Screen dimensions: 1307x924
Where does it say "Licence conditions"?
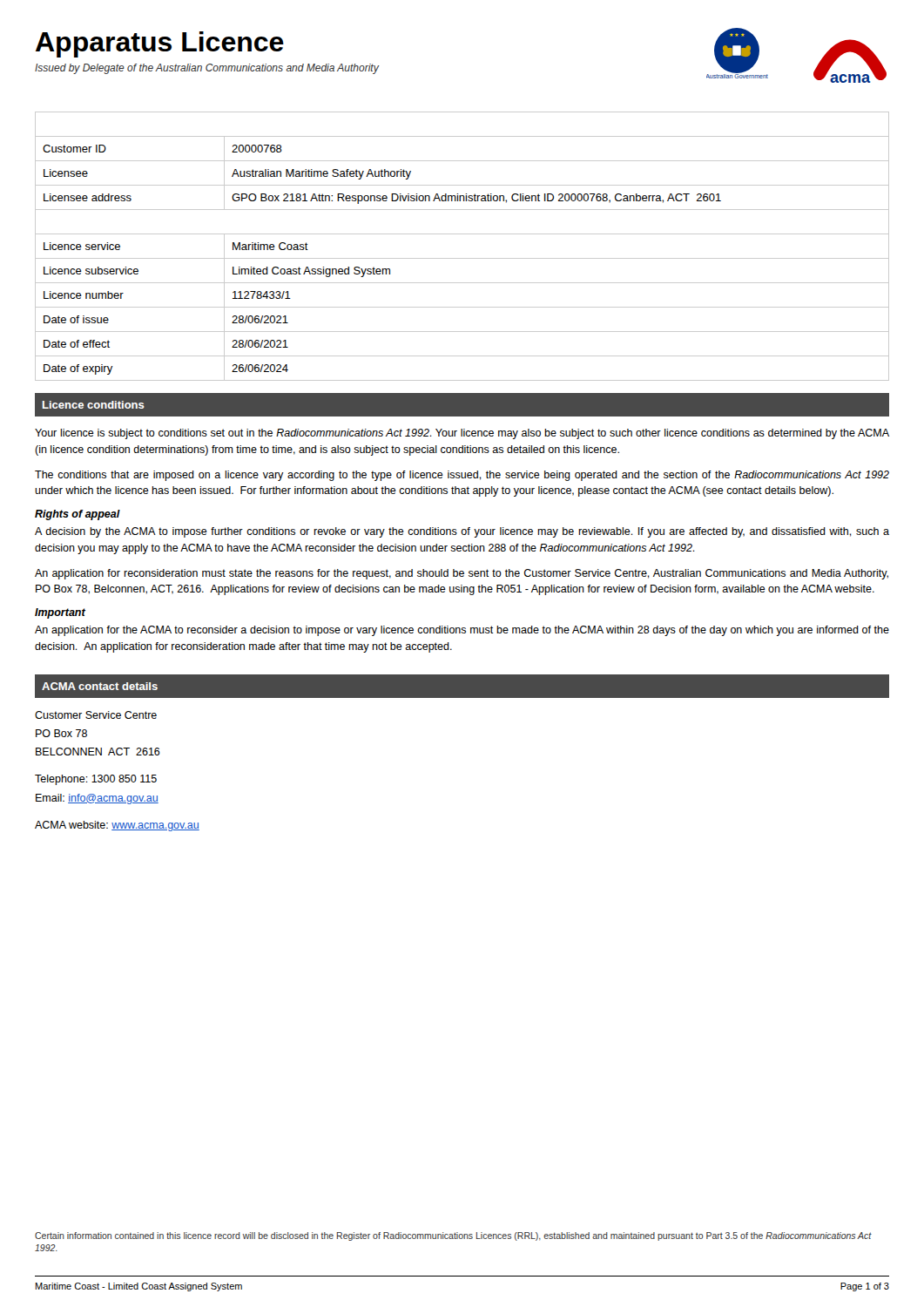click(93, 405)
